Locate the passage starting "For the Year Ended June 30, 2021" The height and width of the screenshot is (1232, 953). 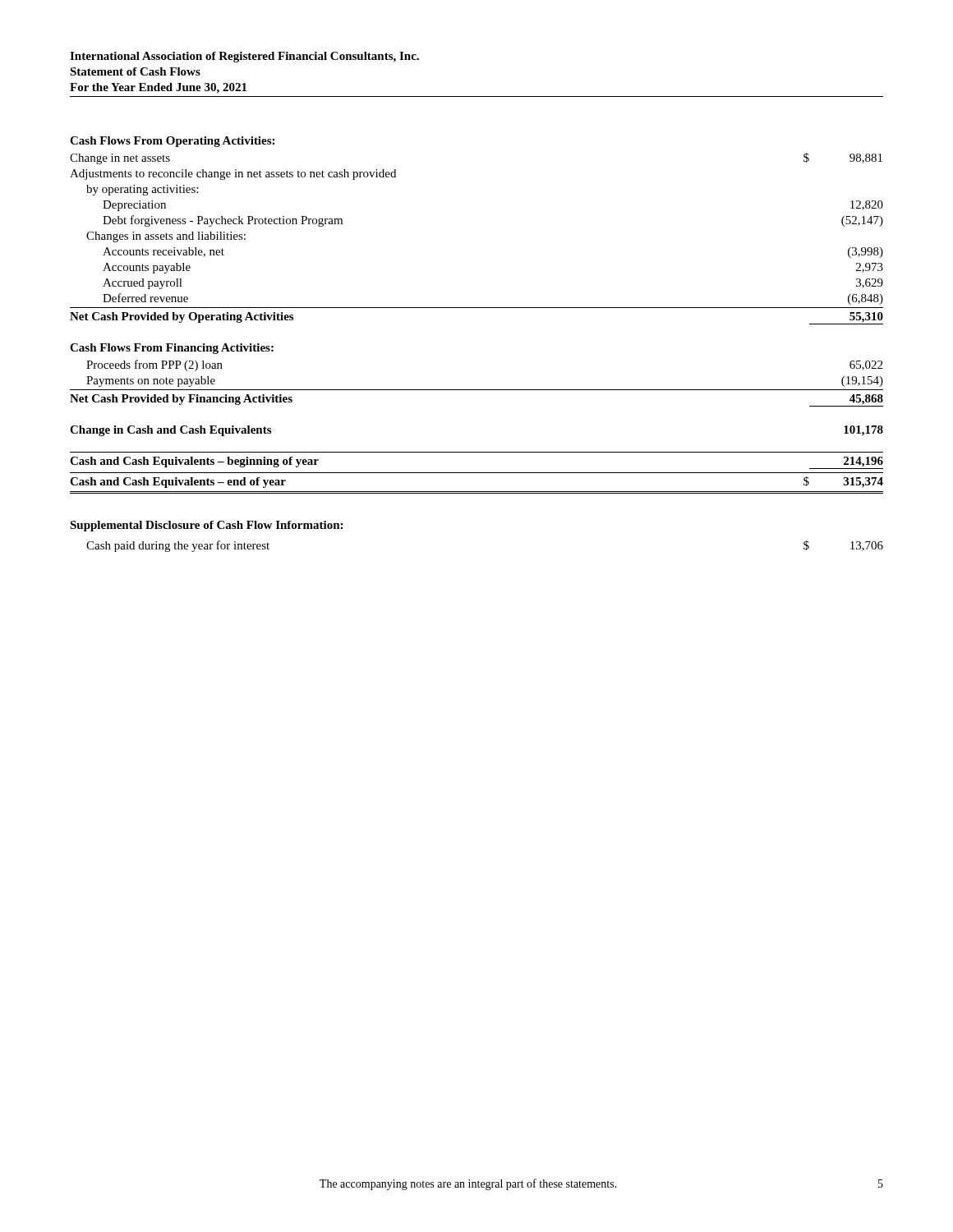point(159,87)
